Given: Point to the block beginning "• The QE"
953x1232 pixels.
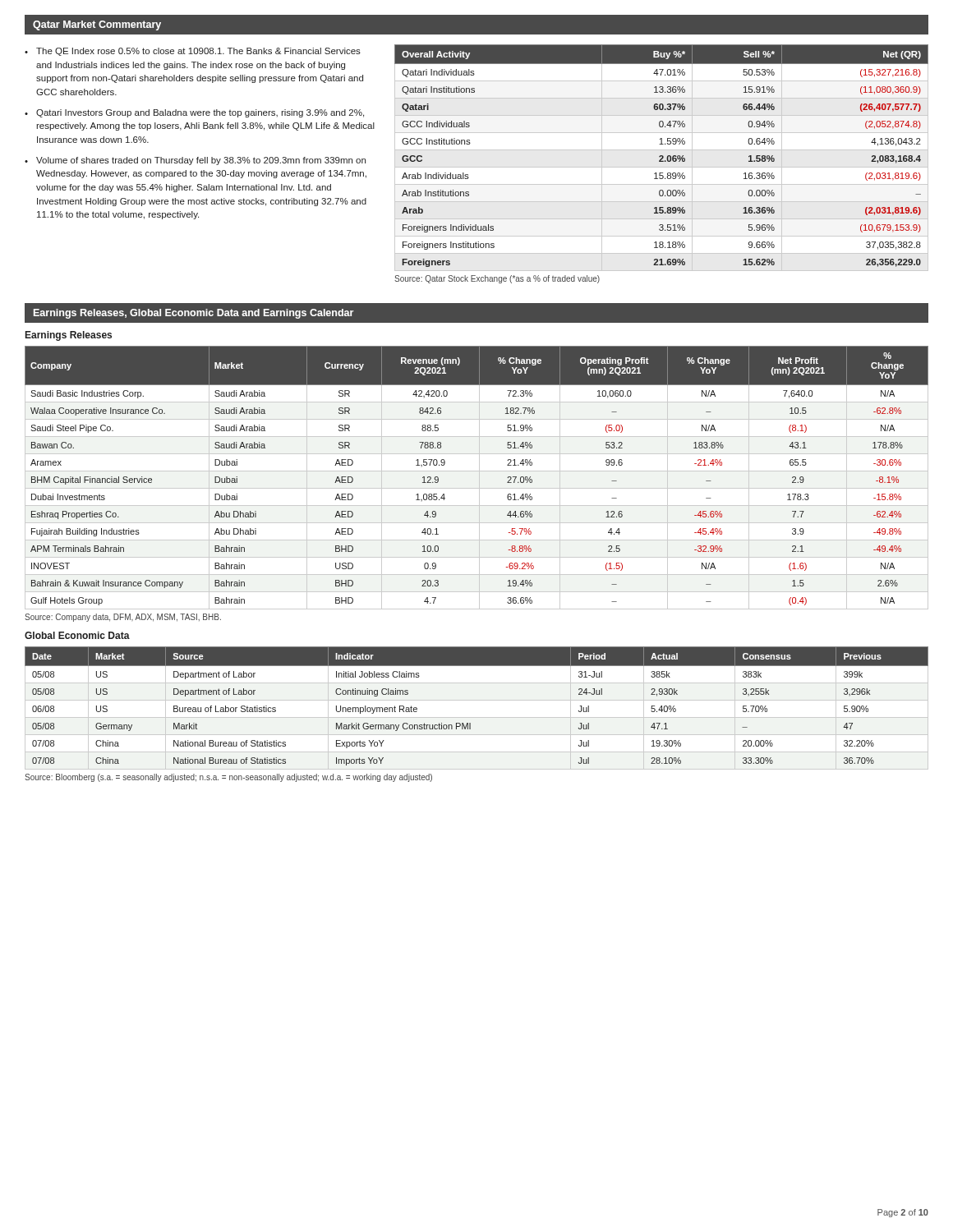Looking at the screenshot, I should [x=201, y=72].
